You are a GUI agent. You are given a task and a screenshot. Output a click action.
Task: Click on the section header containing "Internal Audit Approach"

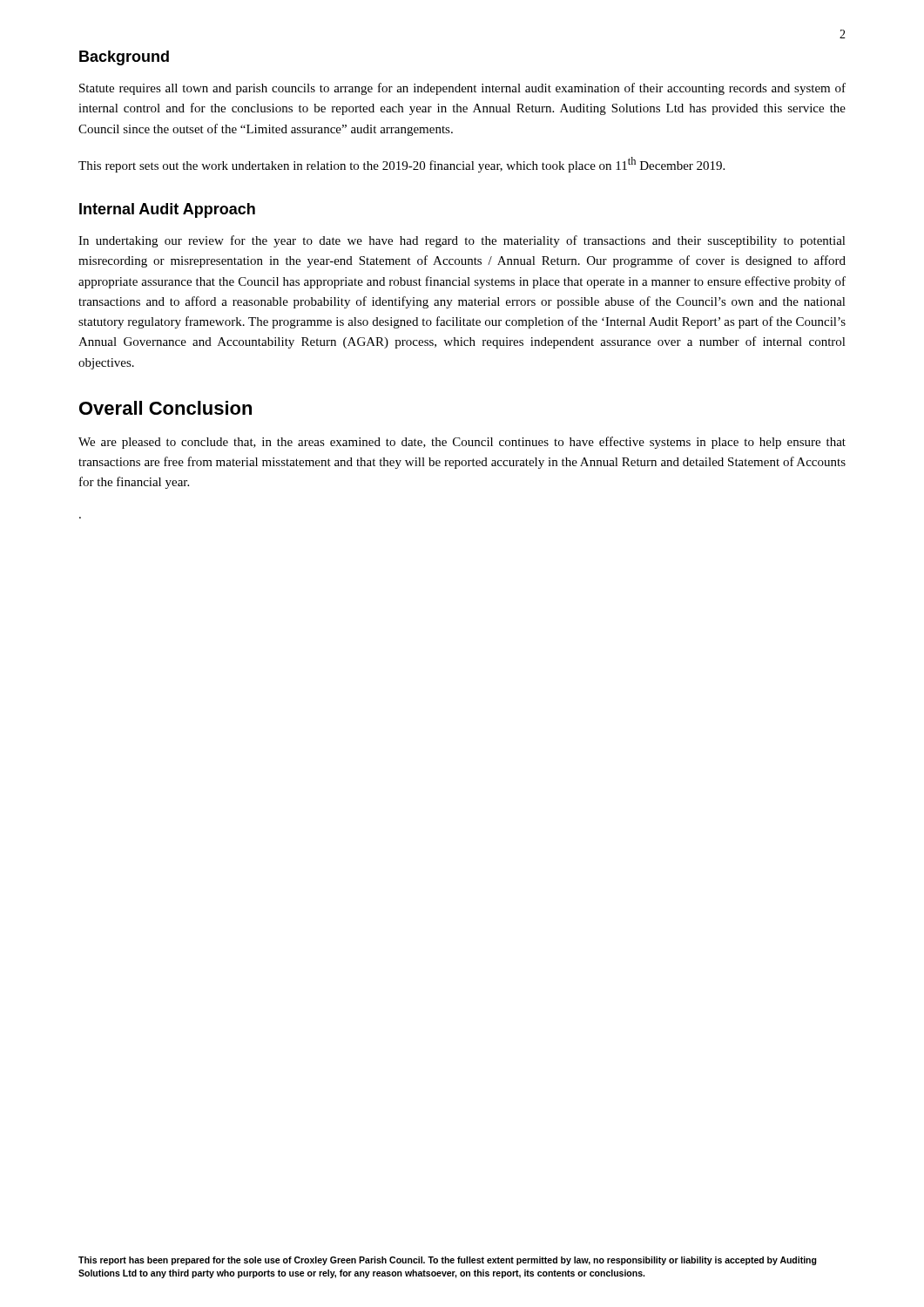pyautogui.click(x=167, y=209)
